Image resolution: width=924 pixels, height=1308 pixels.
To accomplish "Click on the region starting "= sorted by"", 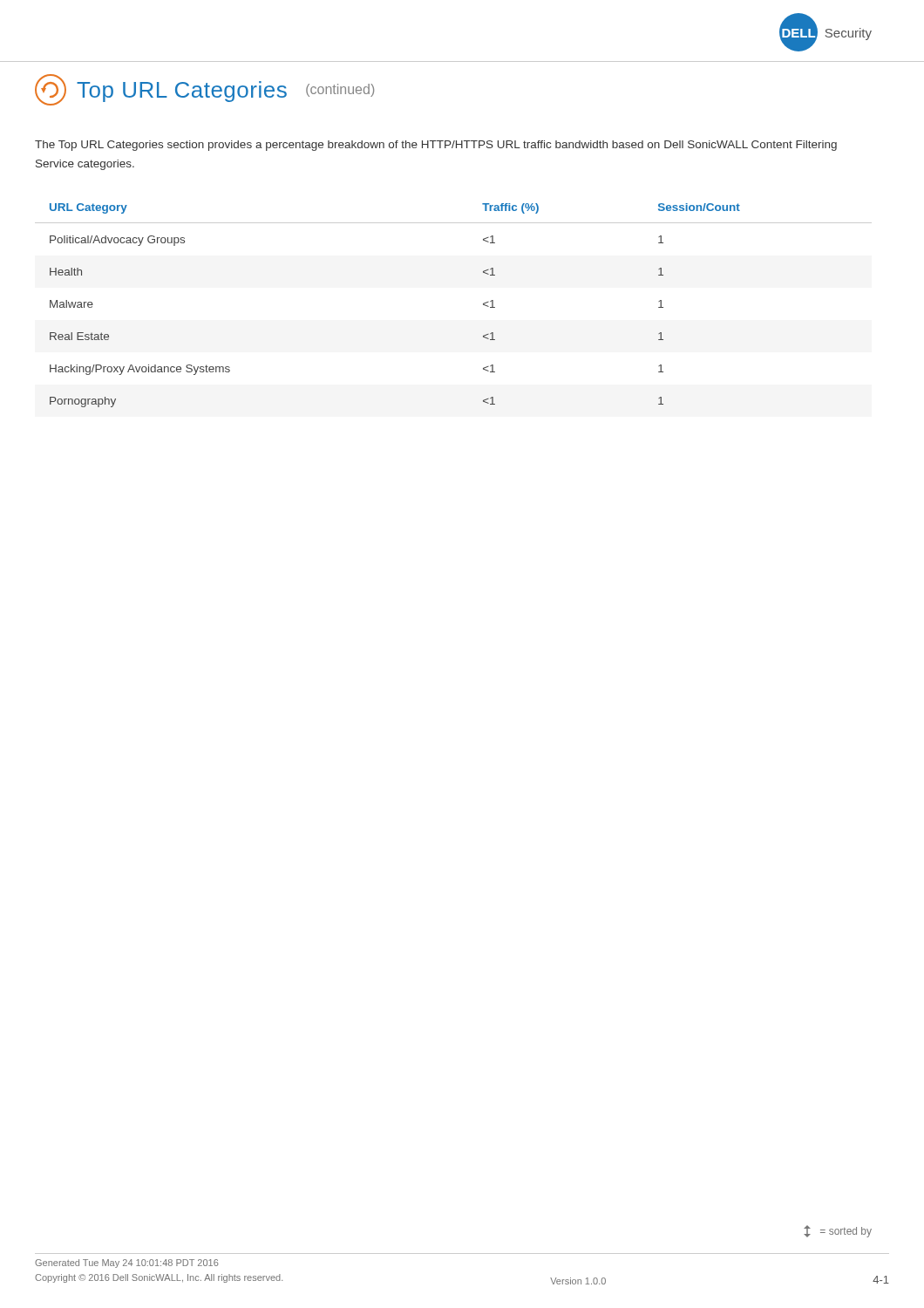I will click(836, 1231).
